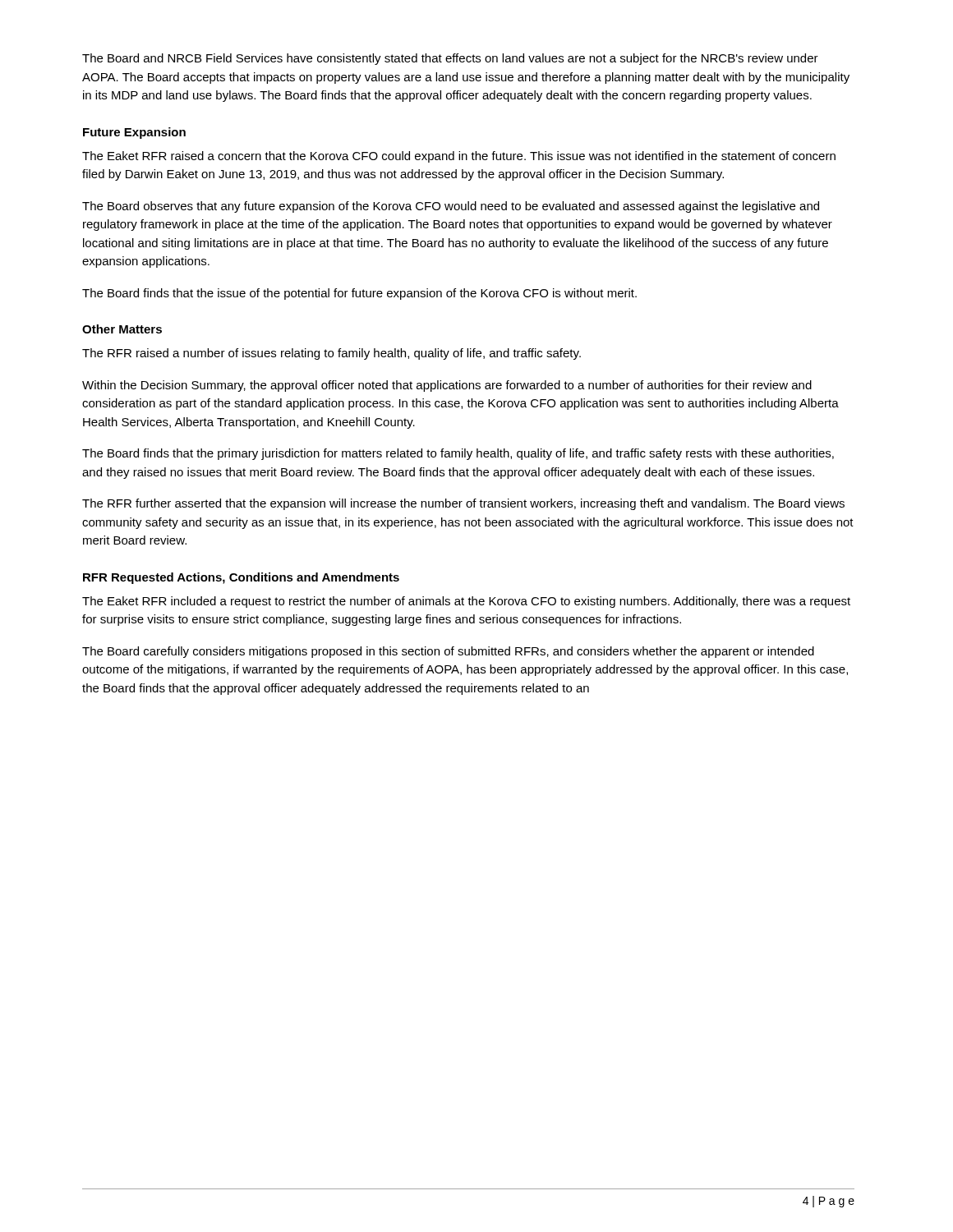The height and width of the screenshot is (1232, 953).
Task: Locate the text block starting "The Board observes"
Action: (x=457, y=233)
